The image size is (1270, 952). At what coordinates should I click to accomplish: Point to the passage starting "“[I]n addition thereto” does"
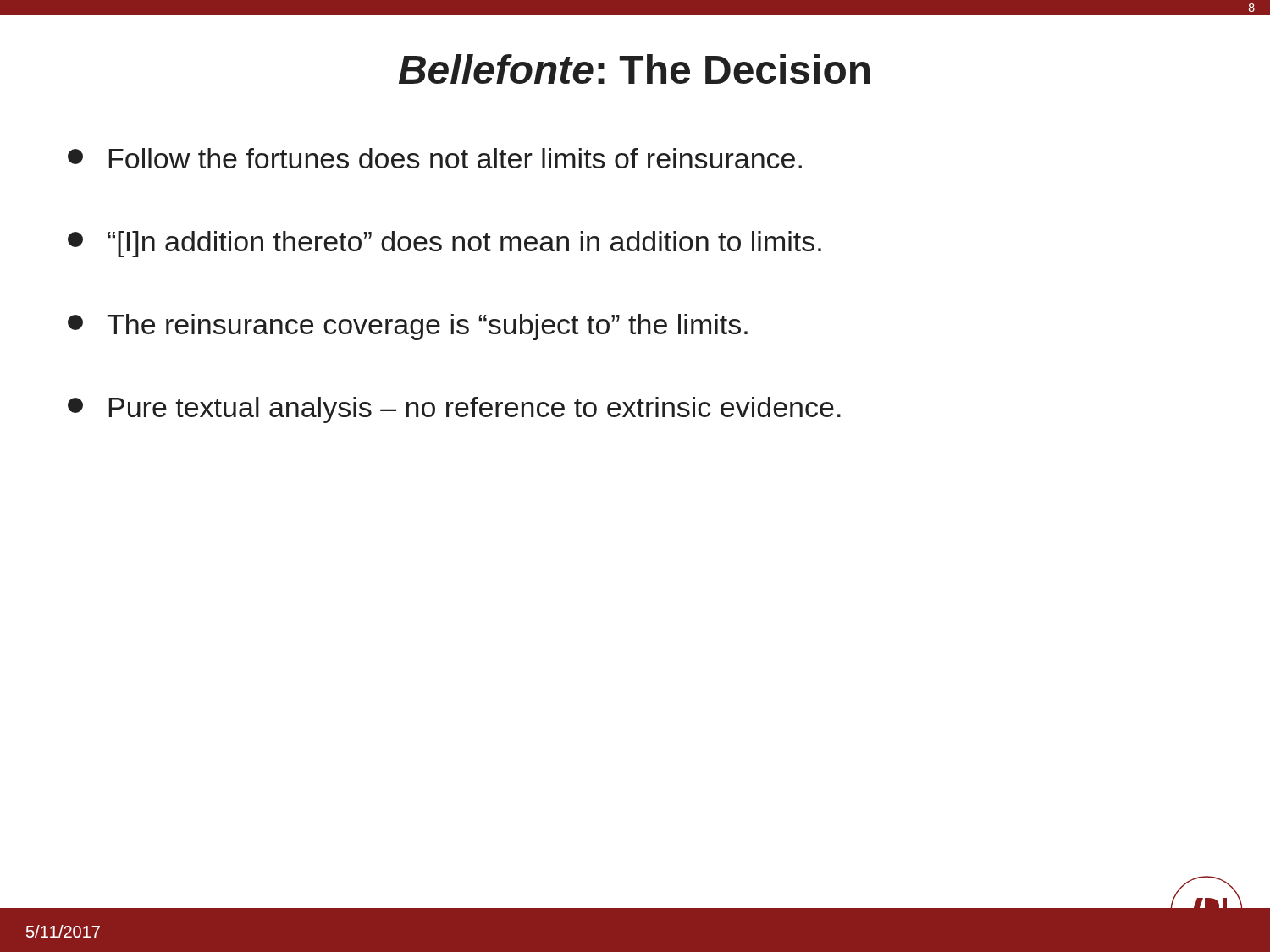point(635,242)
